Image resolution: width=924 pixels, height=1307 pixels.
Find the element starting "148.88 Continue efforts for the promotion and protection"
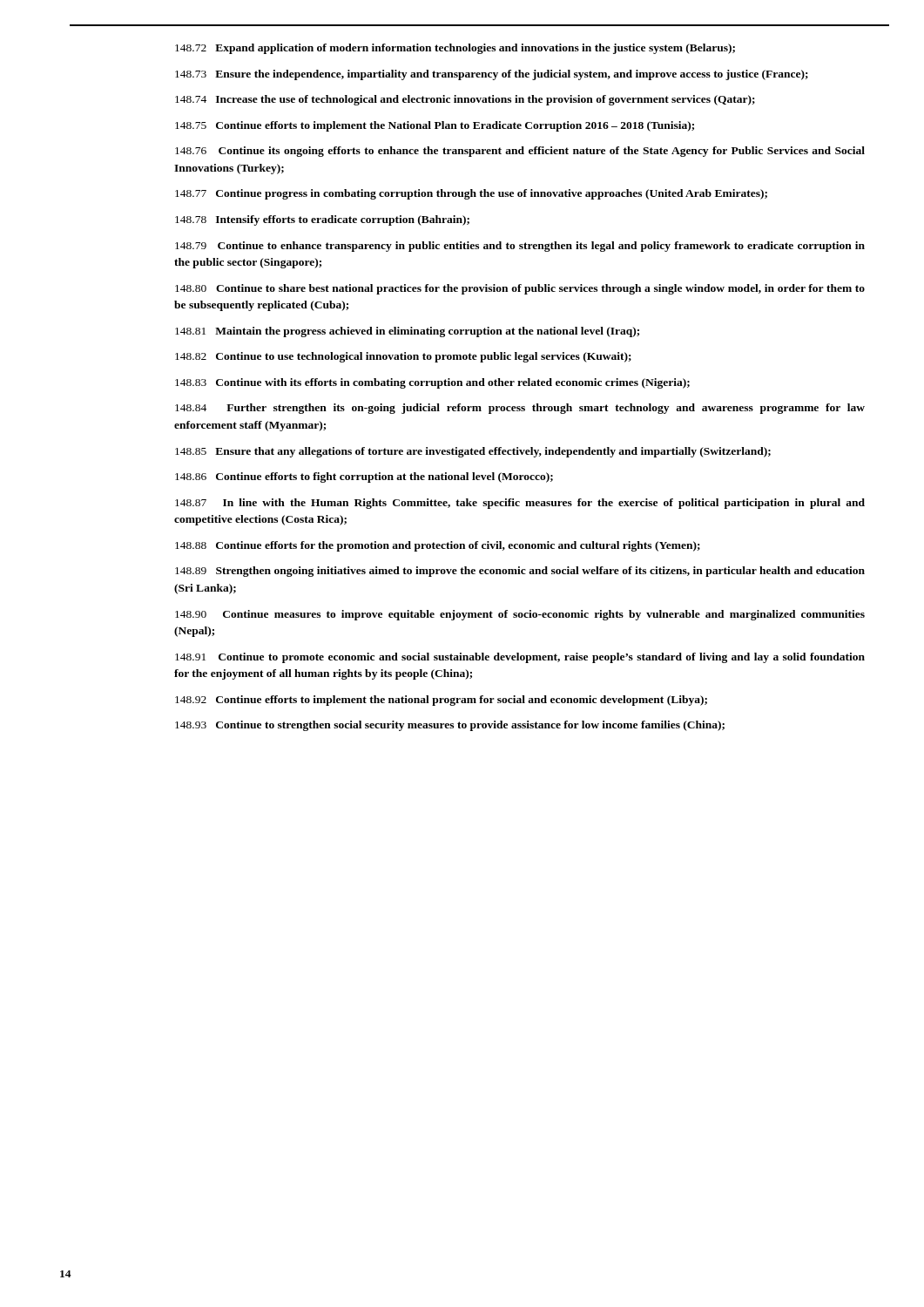(437, 545)
